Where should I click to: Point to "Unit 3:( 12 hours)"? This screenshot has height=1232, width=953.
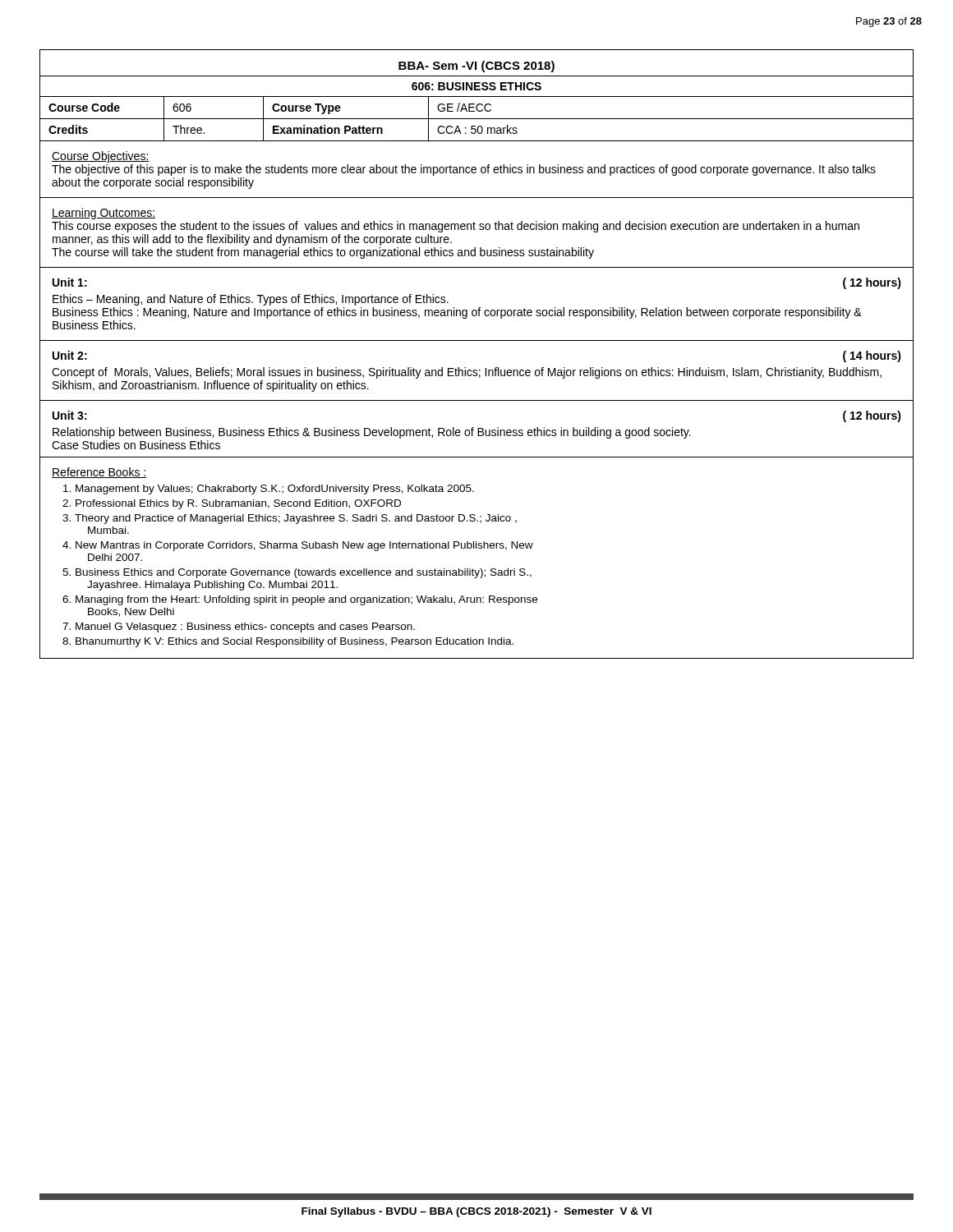pyautogui.click(x=476, y=416)
